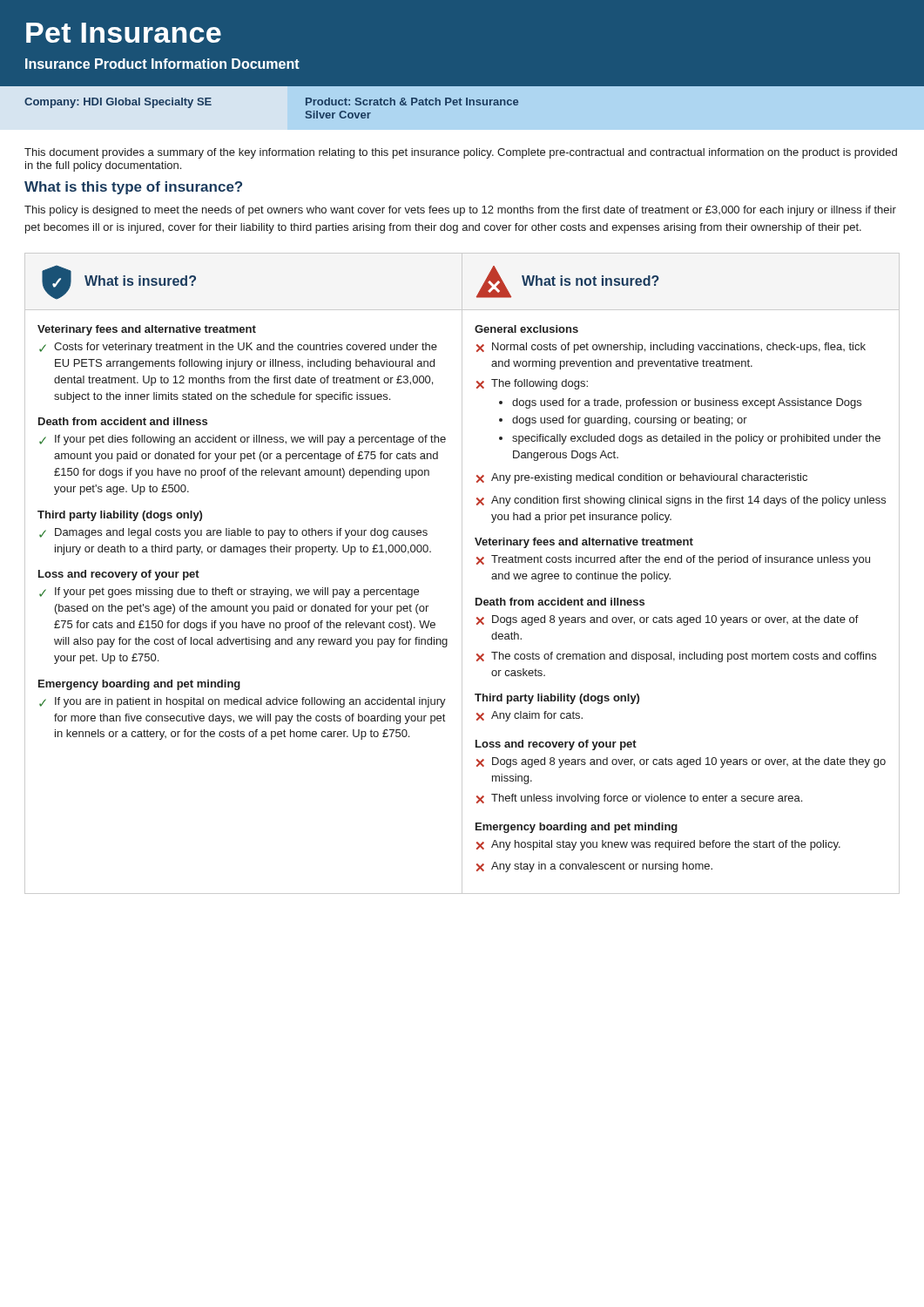
Task: Point to the block beginning "✕ Any hospital stay you"
Action: click(681, 846)
